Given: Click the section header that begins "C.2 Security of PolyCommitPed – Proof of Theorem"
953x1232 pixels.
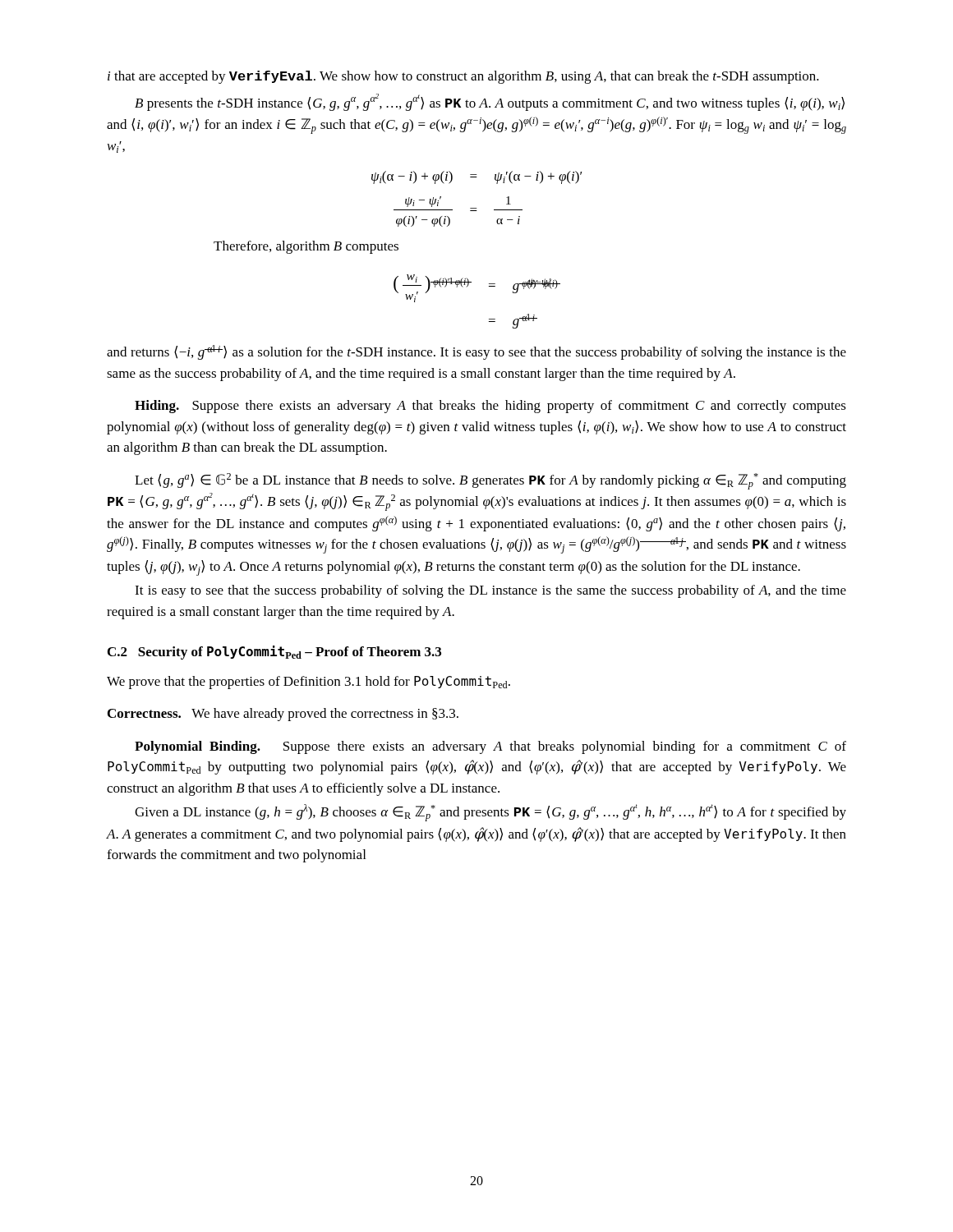Looking at the screenshot, I should point(274,653).
